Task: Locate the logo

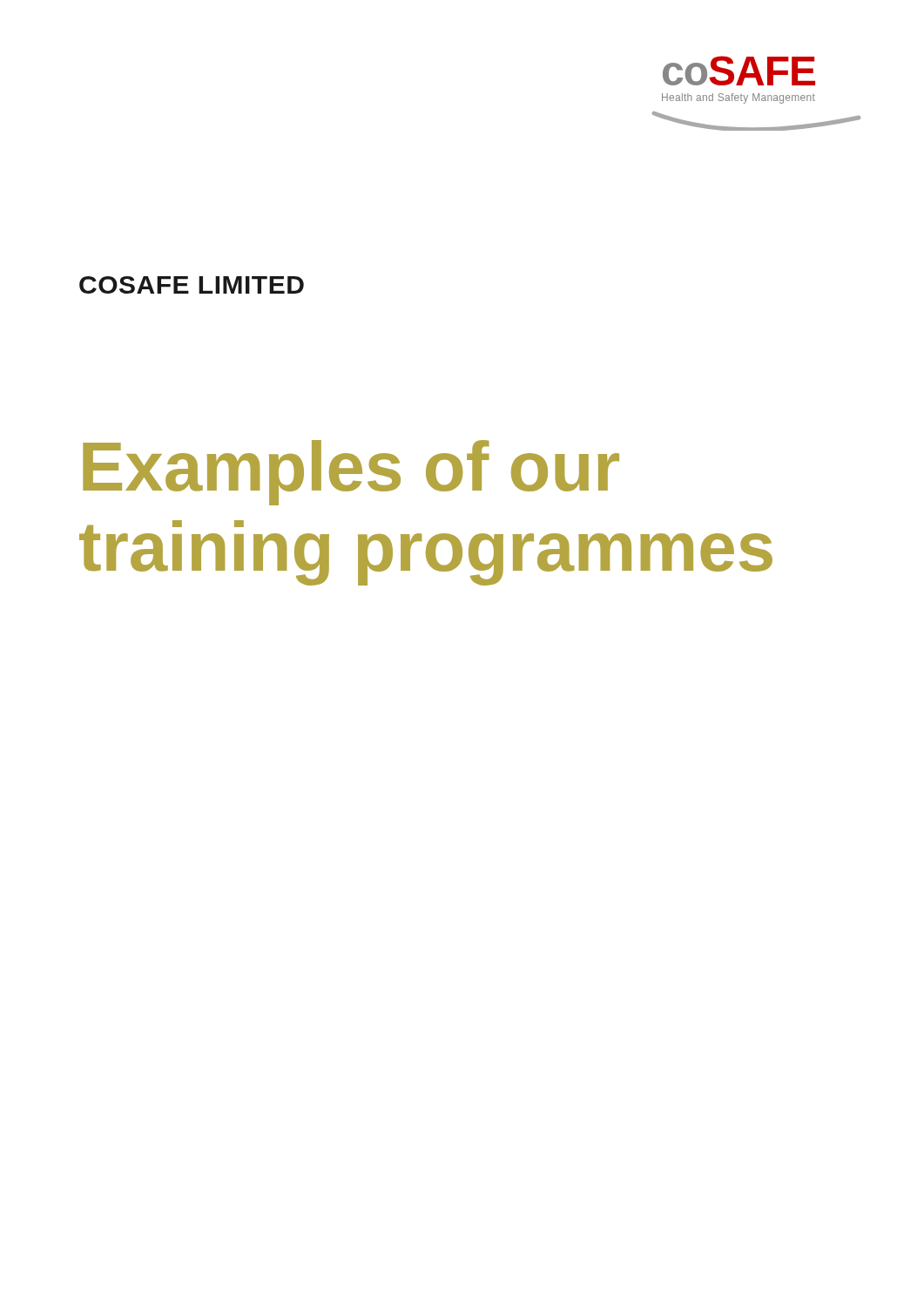Action: click(759, 83)
